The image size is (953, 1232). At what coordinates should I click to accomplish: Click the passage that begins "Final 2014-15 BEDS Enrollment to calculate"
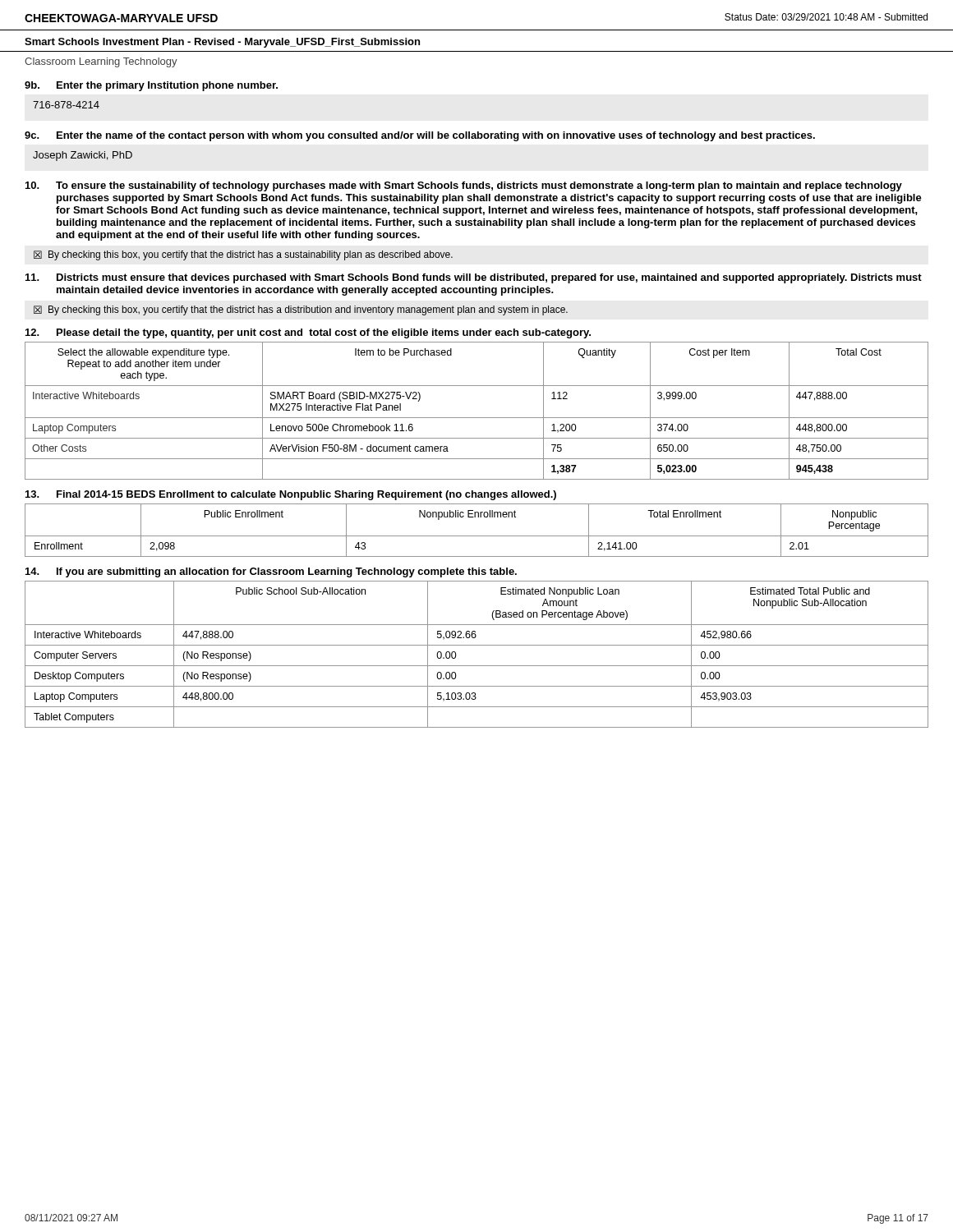(x=476, y=494)
